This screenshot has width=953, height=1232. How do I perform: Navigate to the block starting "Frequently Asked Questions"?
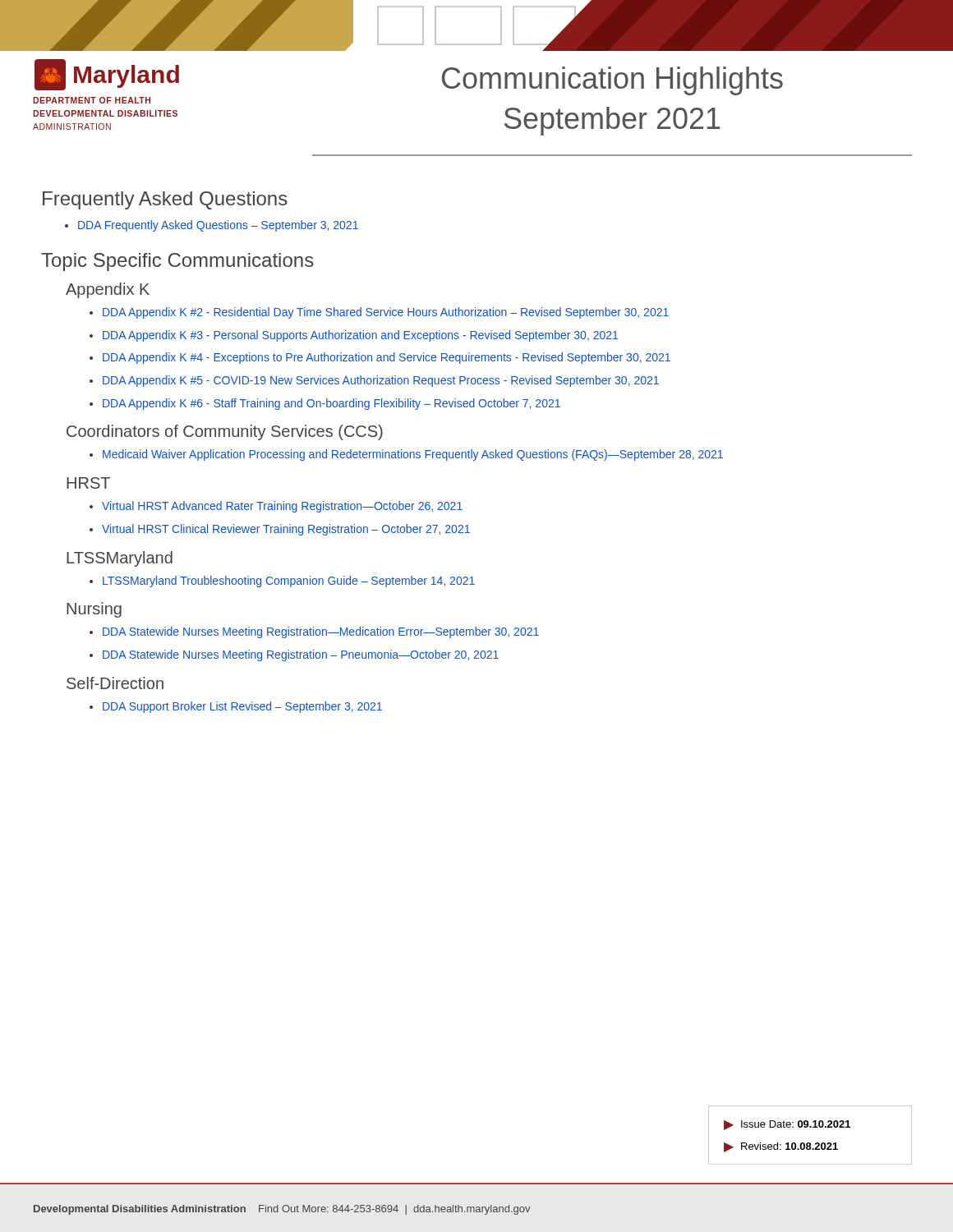pyautogui.click(x=164, y=198)
